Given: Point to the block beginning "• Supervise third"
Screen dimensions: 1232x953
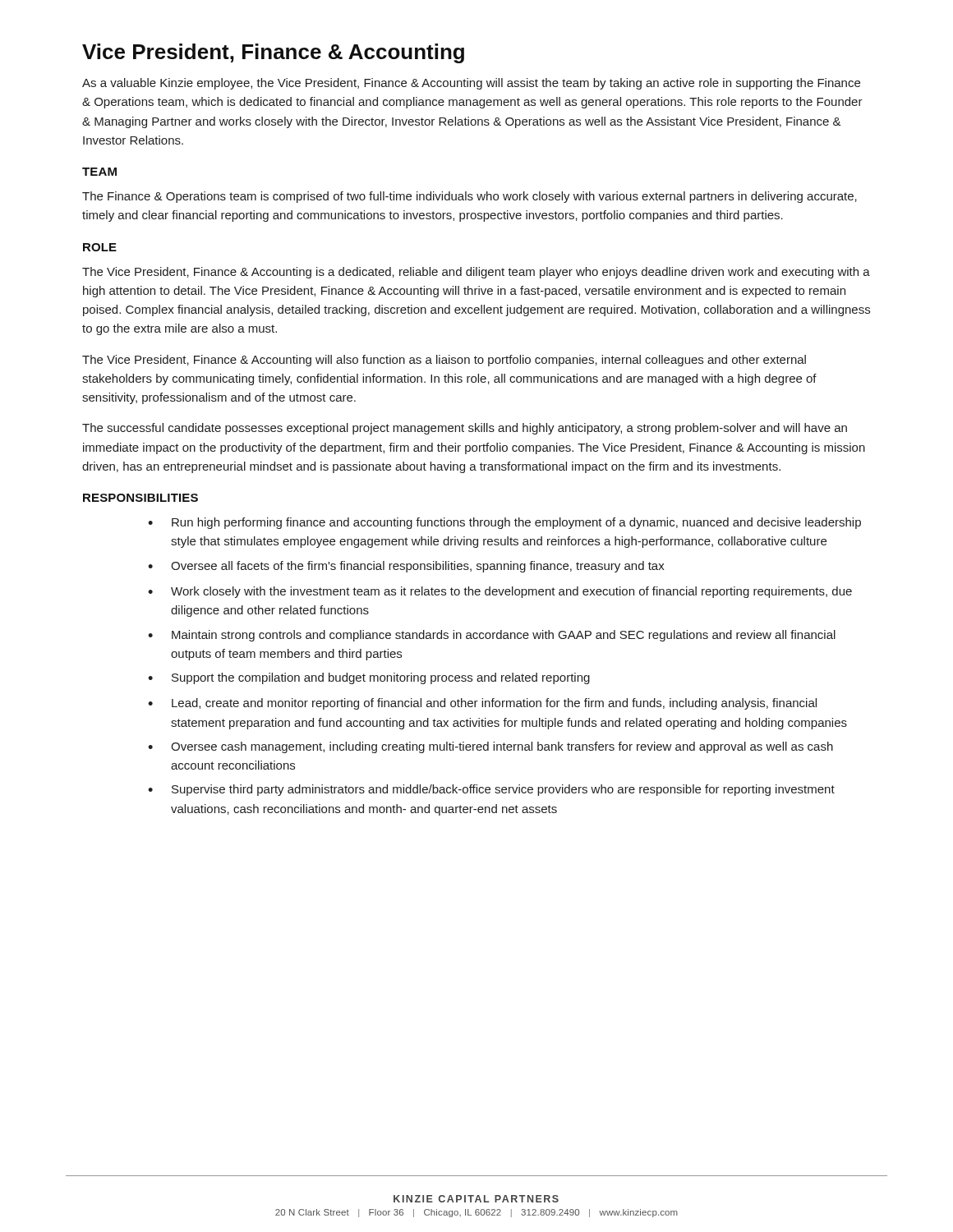Looking at the screenshot, I should click(x=509, y=799).
